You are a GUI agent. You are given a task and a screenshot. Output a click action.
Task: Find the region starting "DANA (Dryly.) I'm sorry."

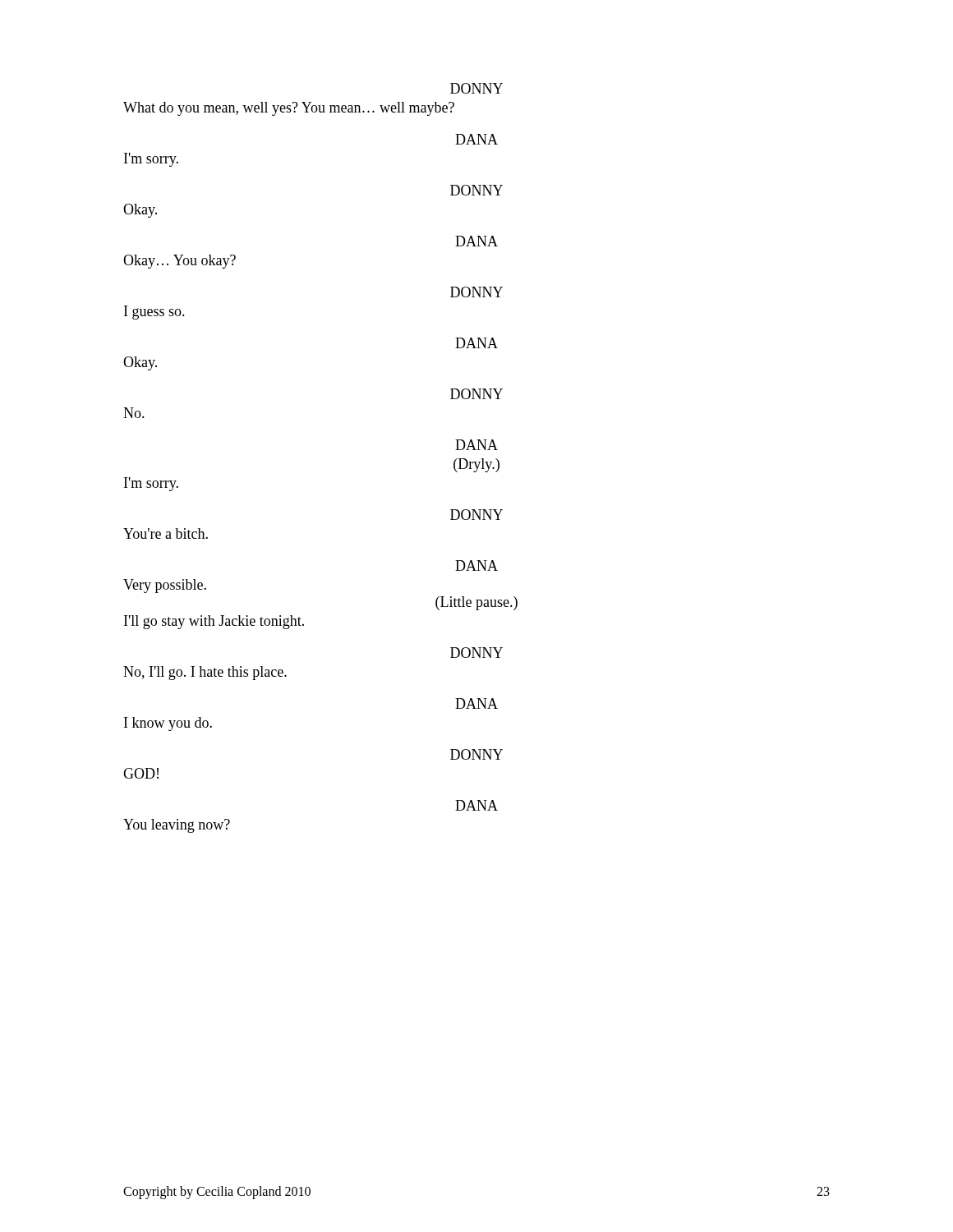[x=476, y=464]
